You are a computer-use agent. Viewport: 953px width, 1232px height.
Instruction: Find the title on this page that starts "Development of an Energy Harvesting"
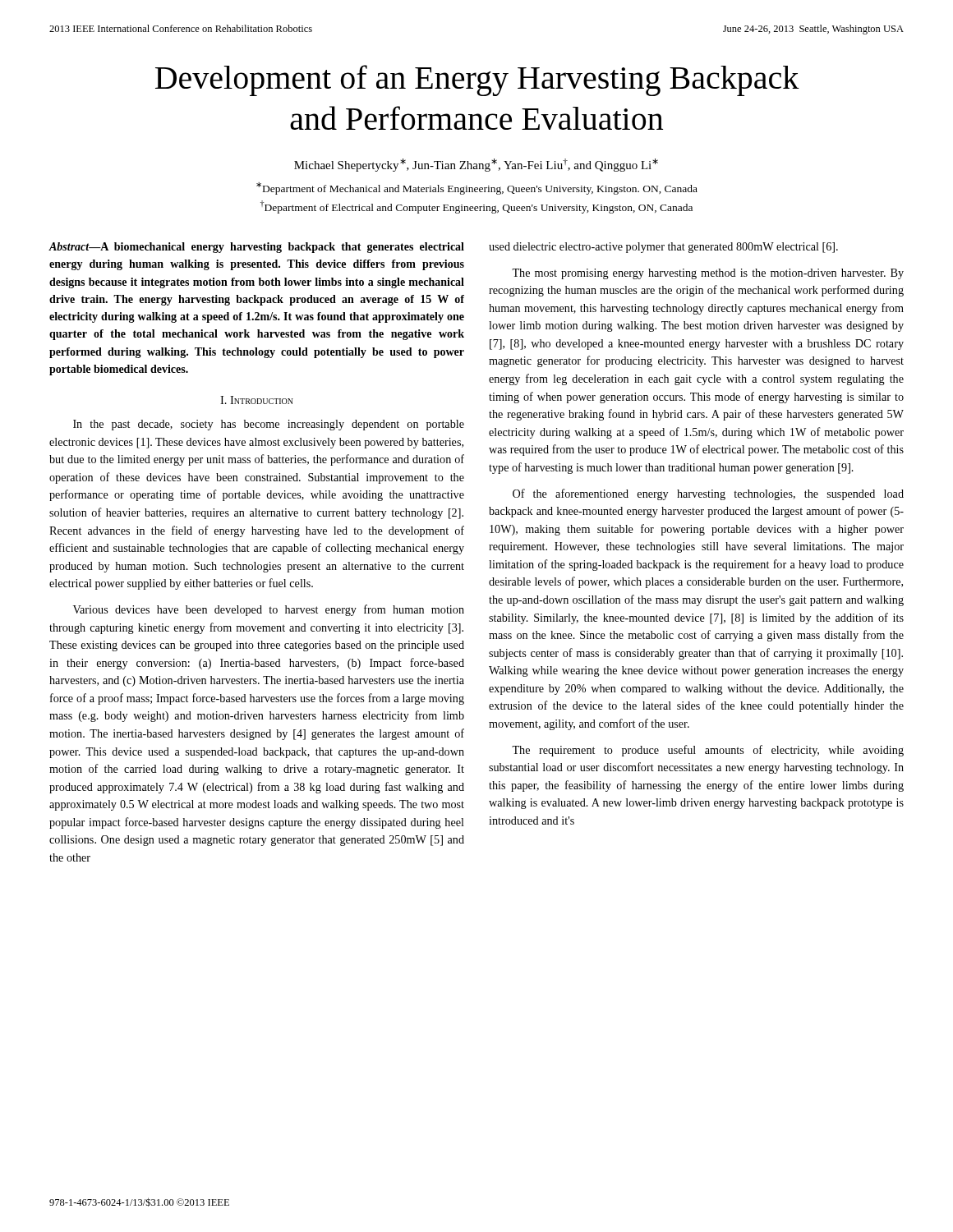click(476, 137)
